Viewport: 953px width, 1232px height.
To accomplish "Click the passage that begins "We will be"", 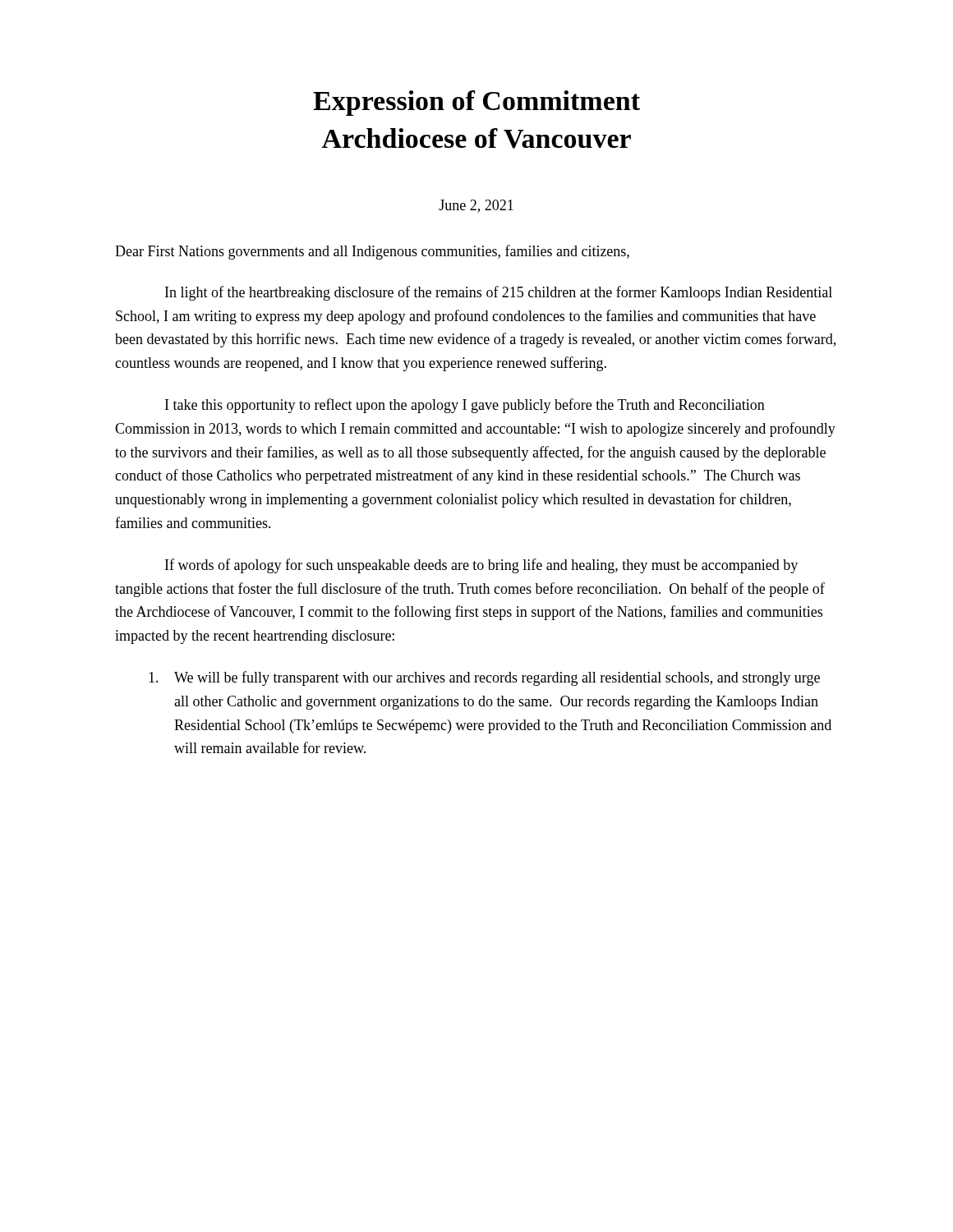I will tap(493, 713).
